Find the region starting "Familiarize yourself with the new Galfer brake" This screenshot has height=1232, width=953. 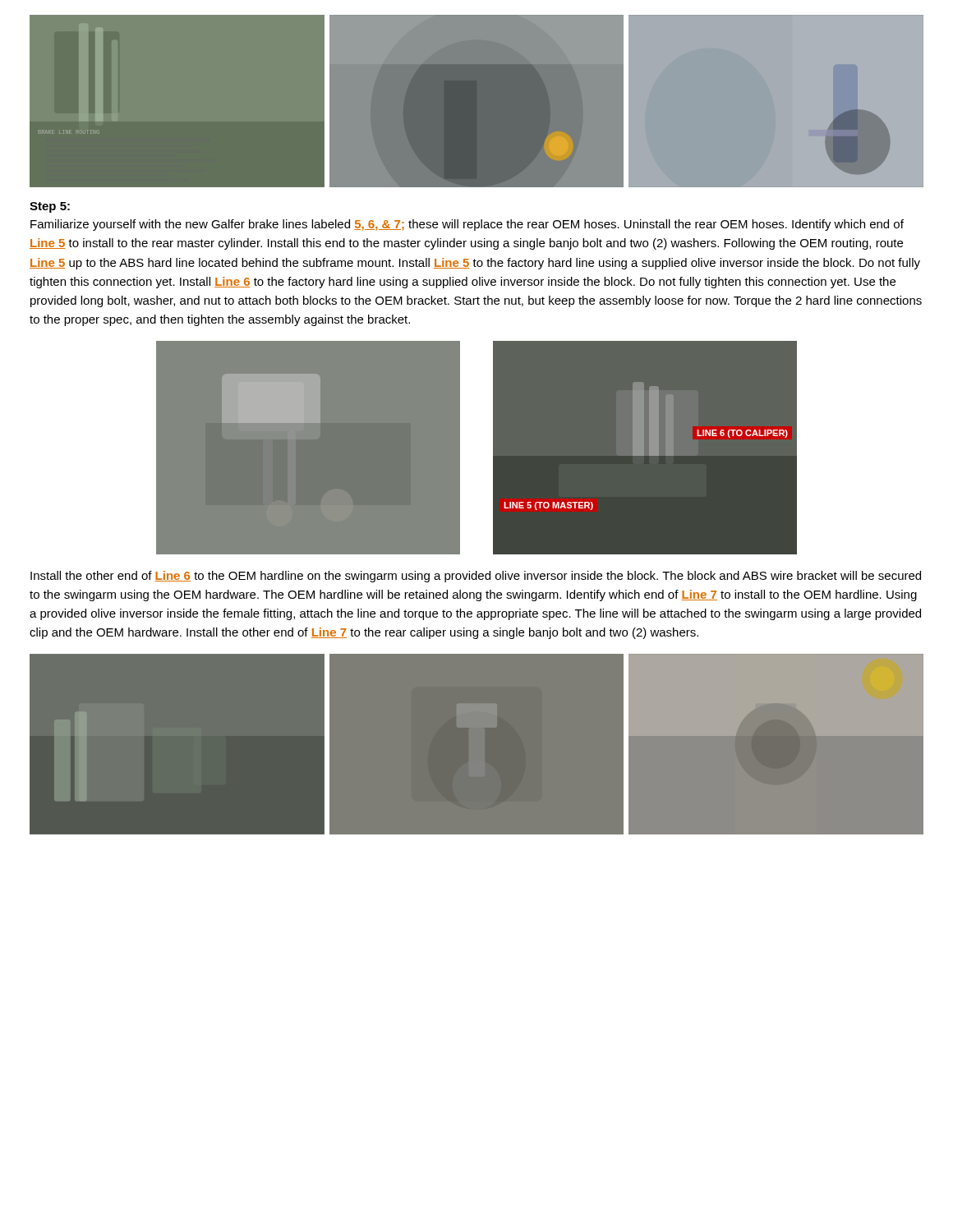(x=476, y=272)
